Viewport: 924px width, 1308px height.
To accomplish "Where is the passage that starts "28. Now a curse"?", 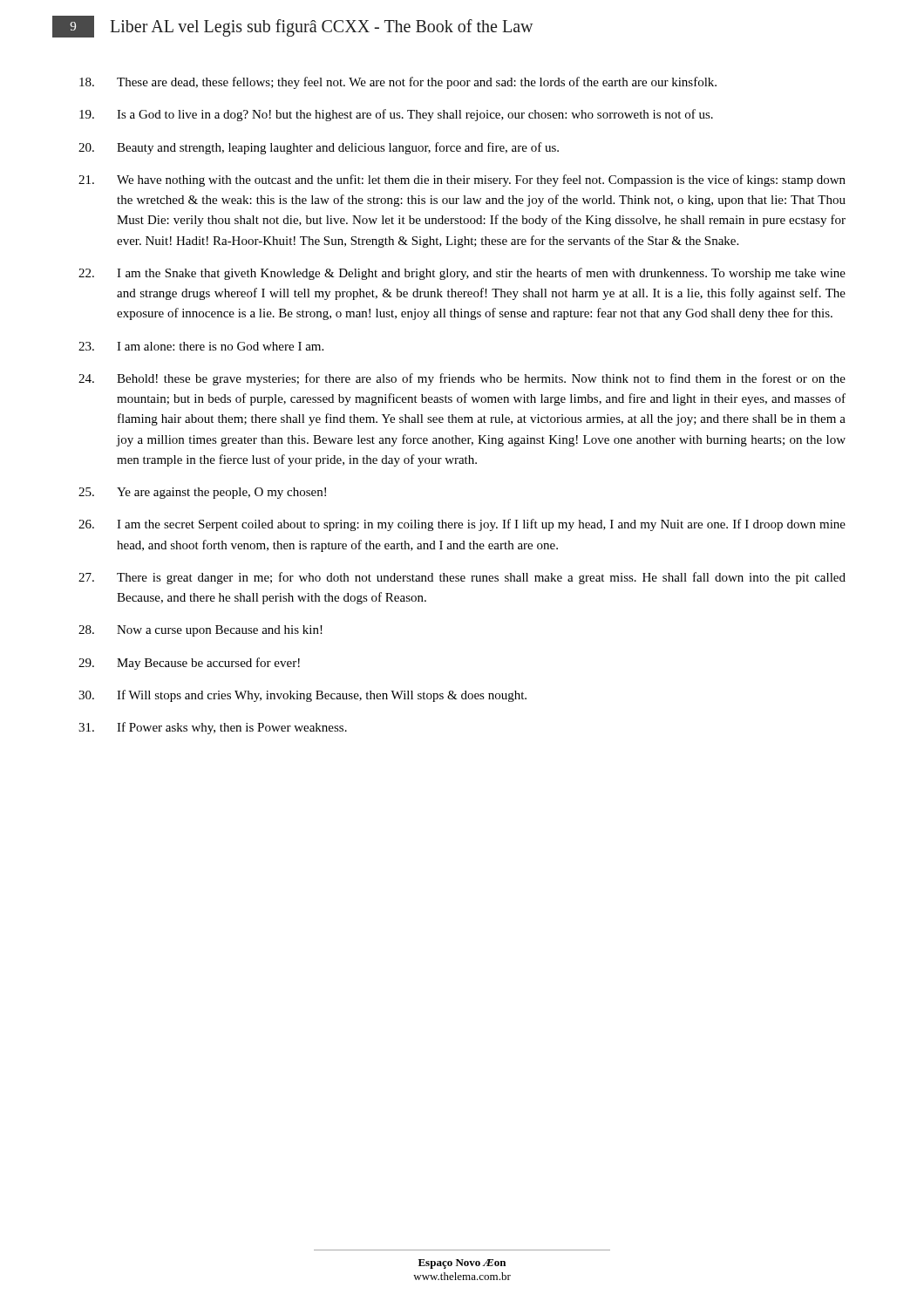I will pos(200,631).
